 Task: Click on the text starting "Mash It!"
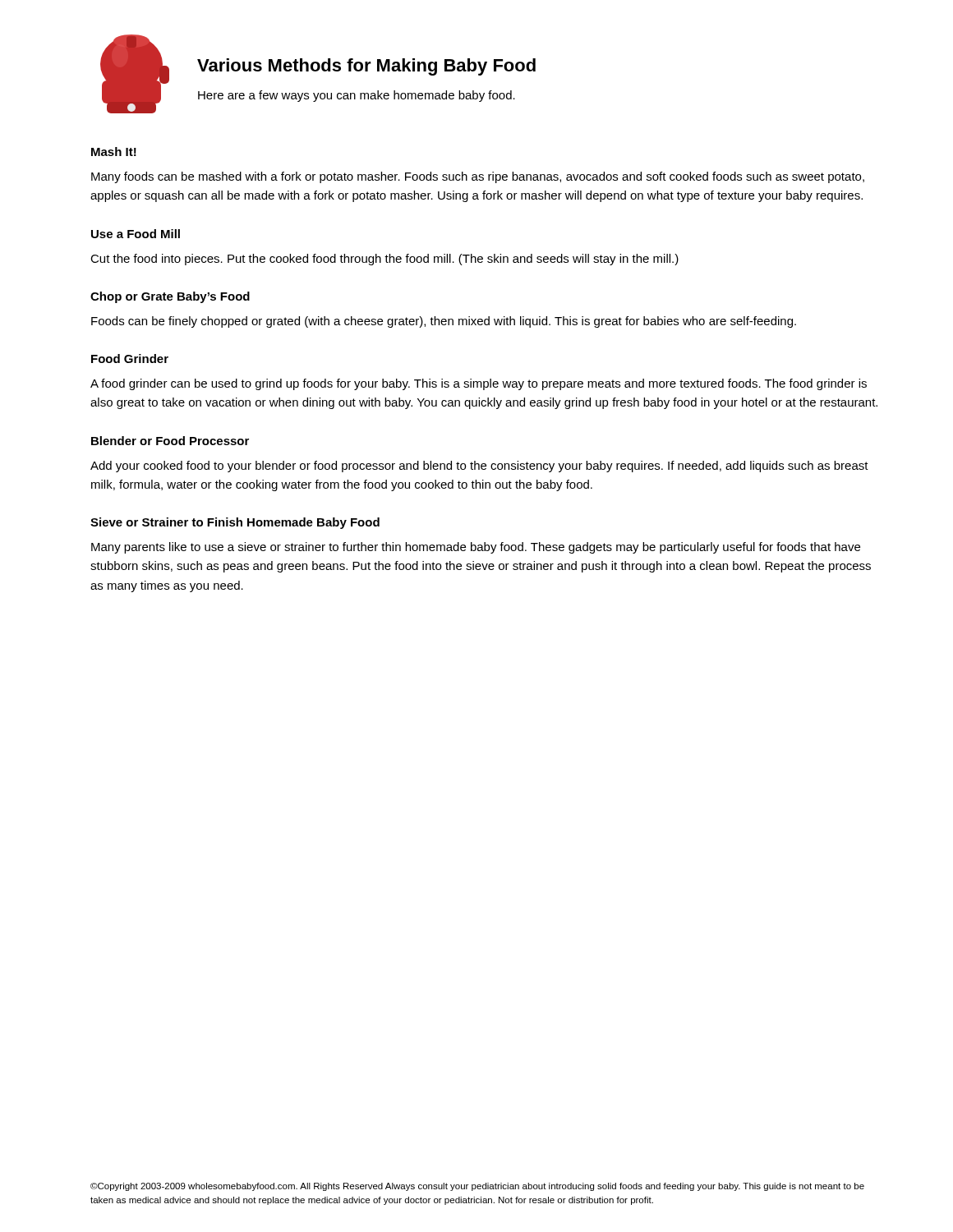(x=114, y=152)
